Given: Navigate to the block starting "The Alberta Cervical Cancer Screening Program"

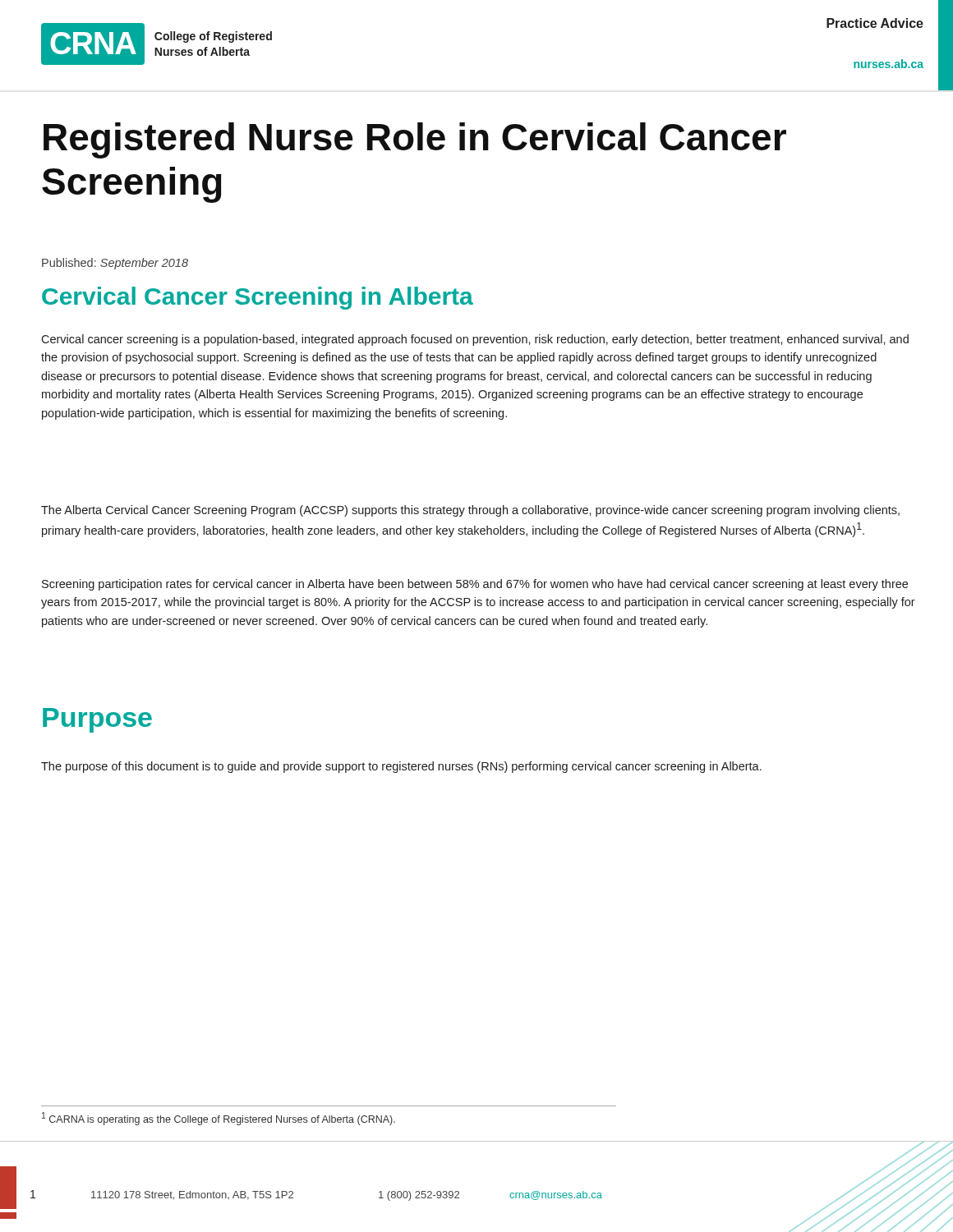Looking at the screenshot, I should 471,520.
